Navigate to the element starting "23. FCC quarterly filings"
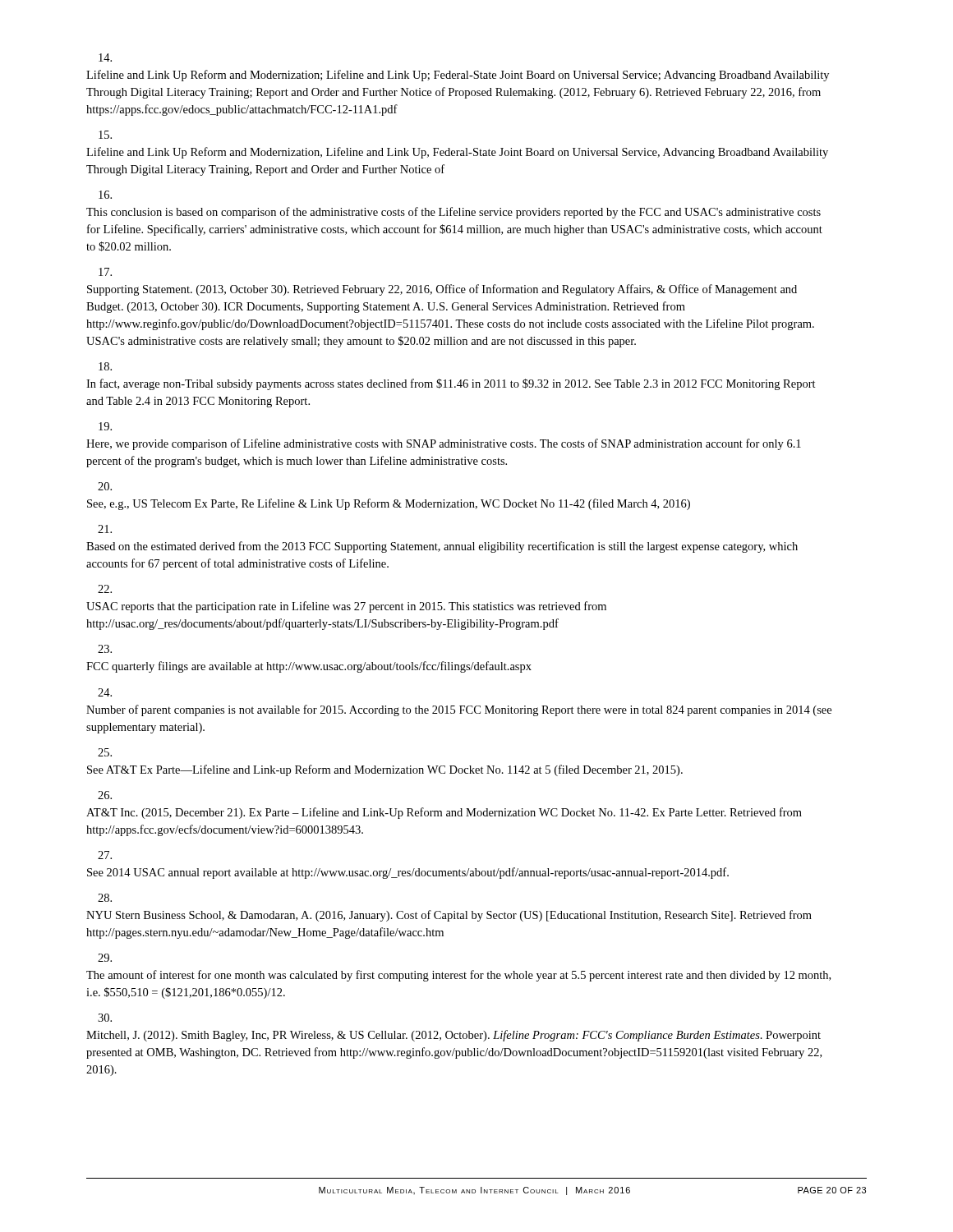 point(459,658)
